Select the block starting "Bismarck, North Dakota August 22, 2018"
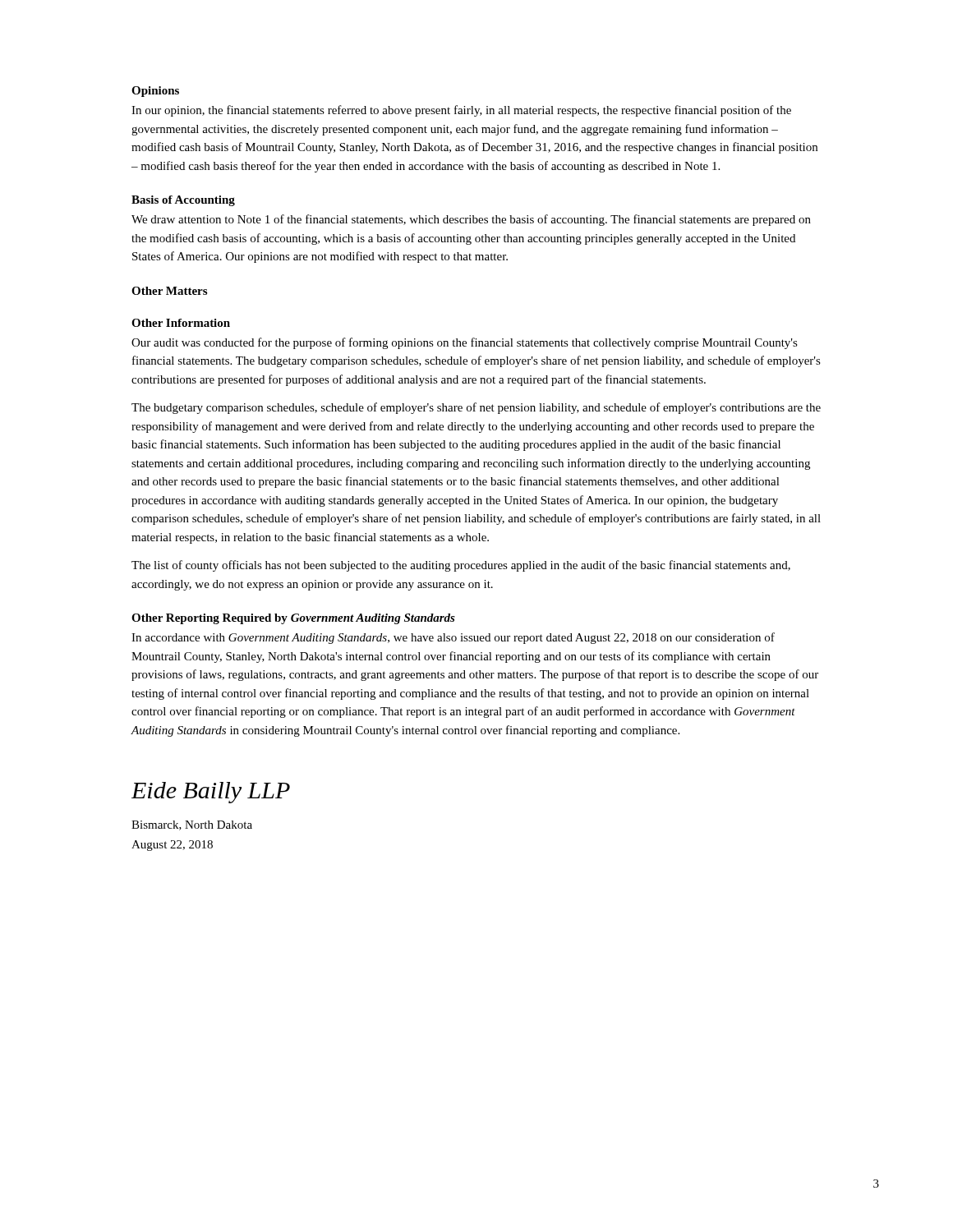The height and width of the screenshot is (1232, 953). pos(192,834)
